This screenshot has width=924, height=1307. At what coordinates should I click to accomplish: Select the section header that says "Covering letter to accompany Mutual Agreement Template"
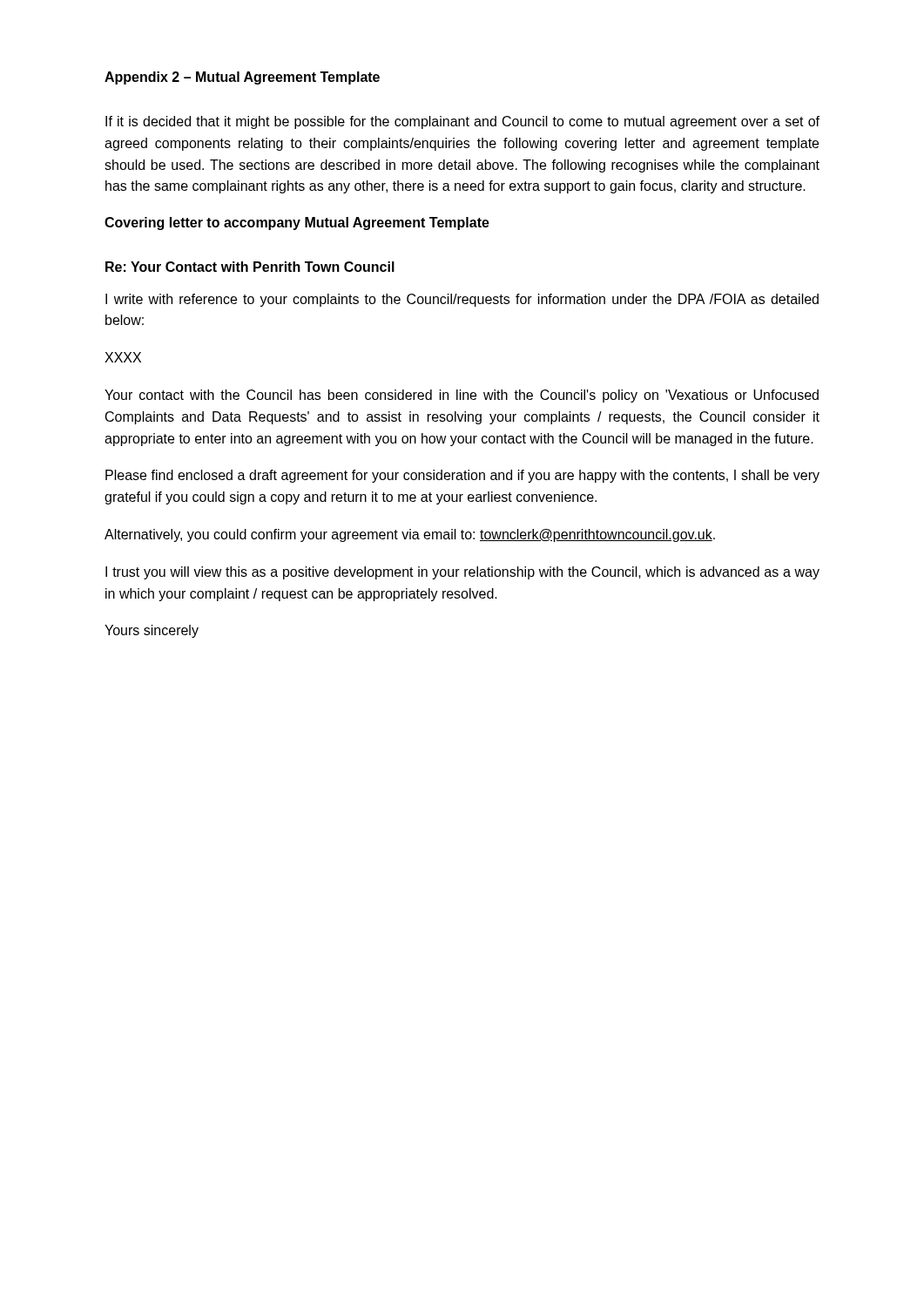[297, 223]
